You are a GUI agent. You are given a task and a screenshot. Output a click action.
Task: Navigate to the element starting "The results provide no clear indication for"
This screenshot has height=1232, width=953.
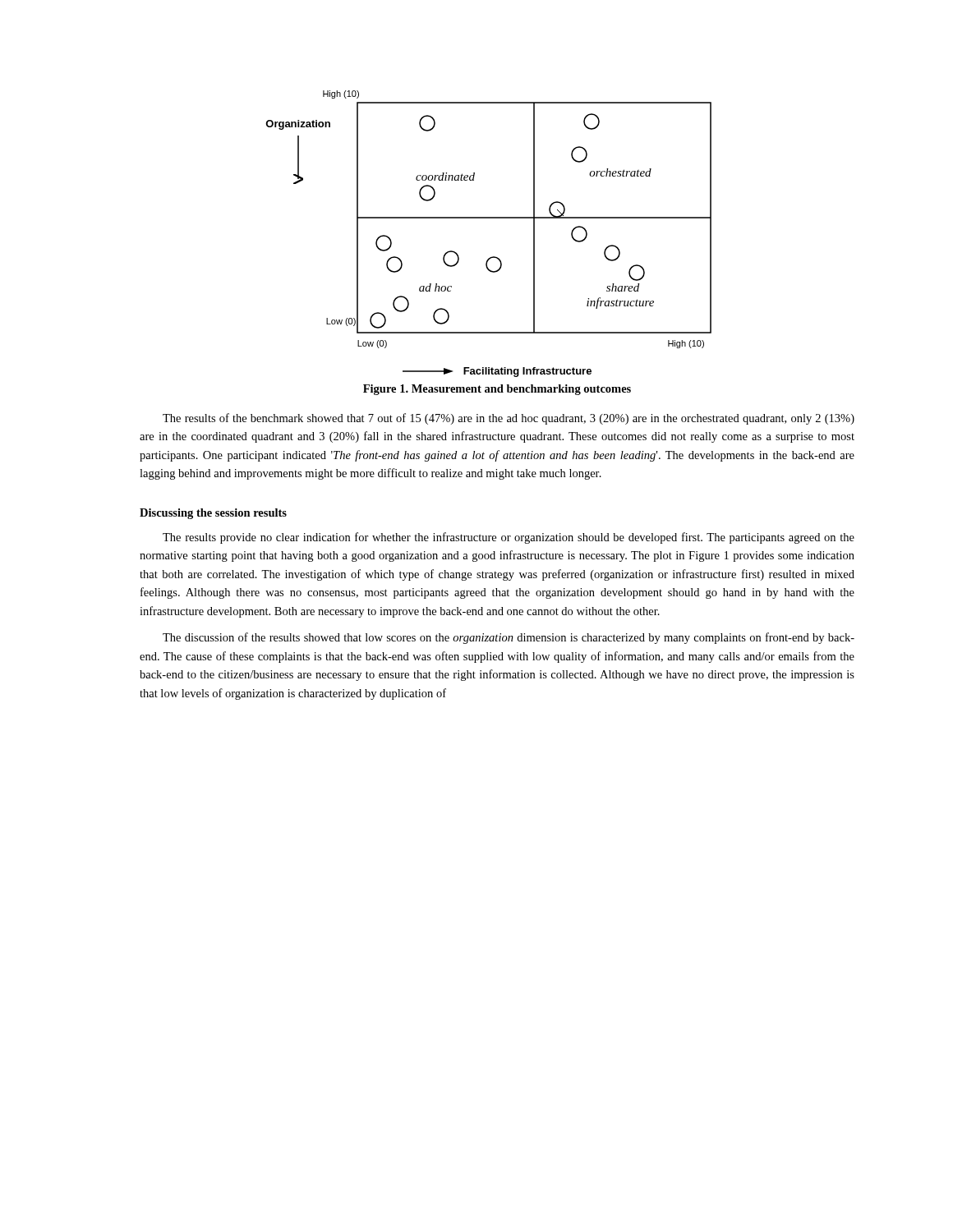click(x=497, y=574)
